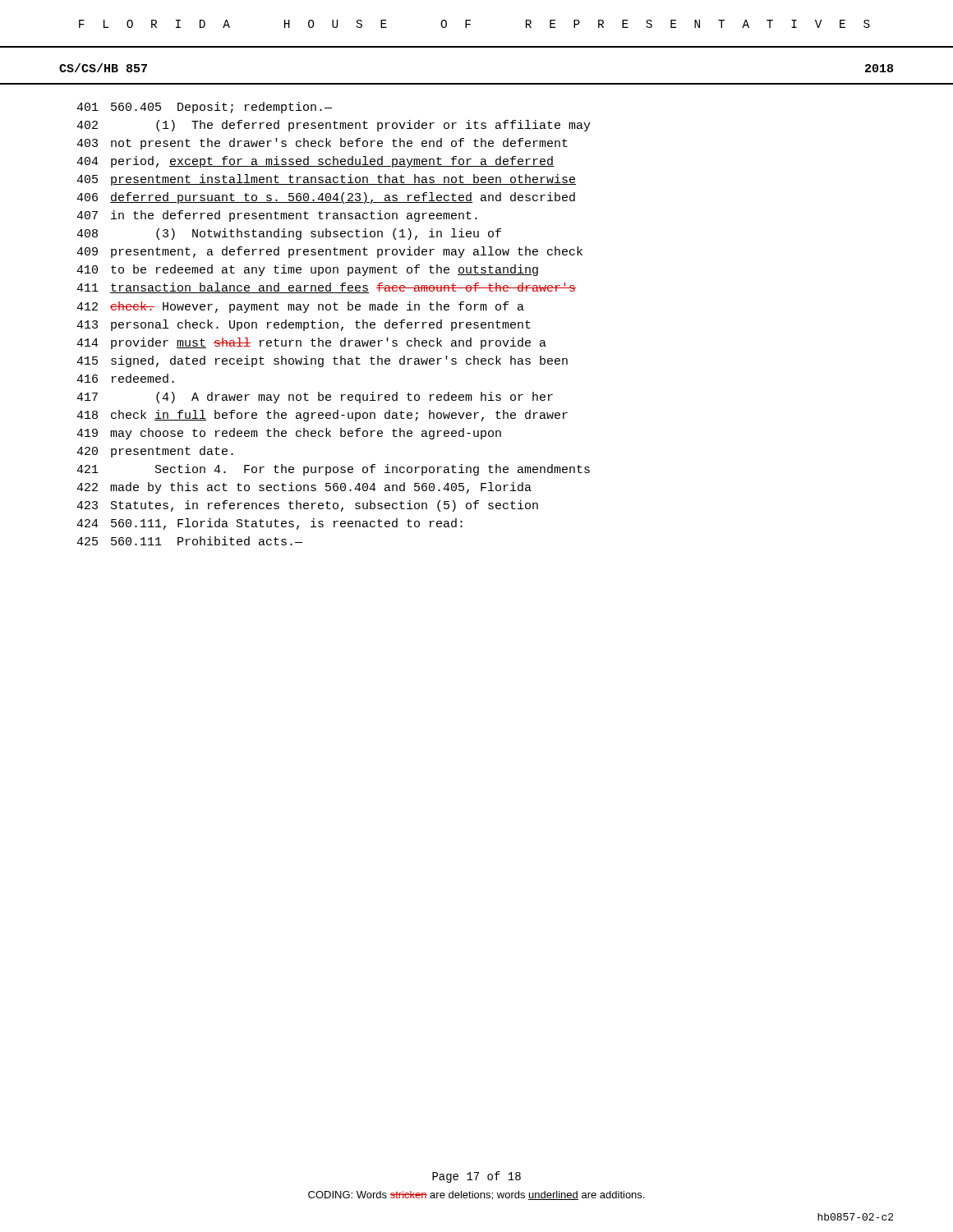Click on the element starting "423 Statutes, in references thereto, subsection"

476,507
